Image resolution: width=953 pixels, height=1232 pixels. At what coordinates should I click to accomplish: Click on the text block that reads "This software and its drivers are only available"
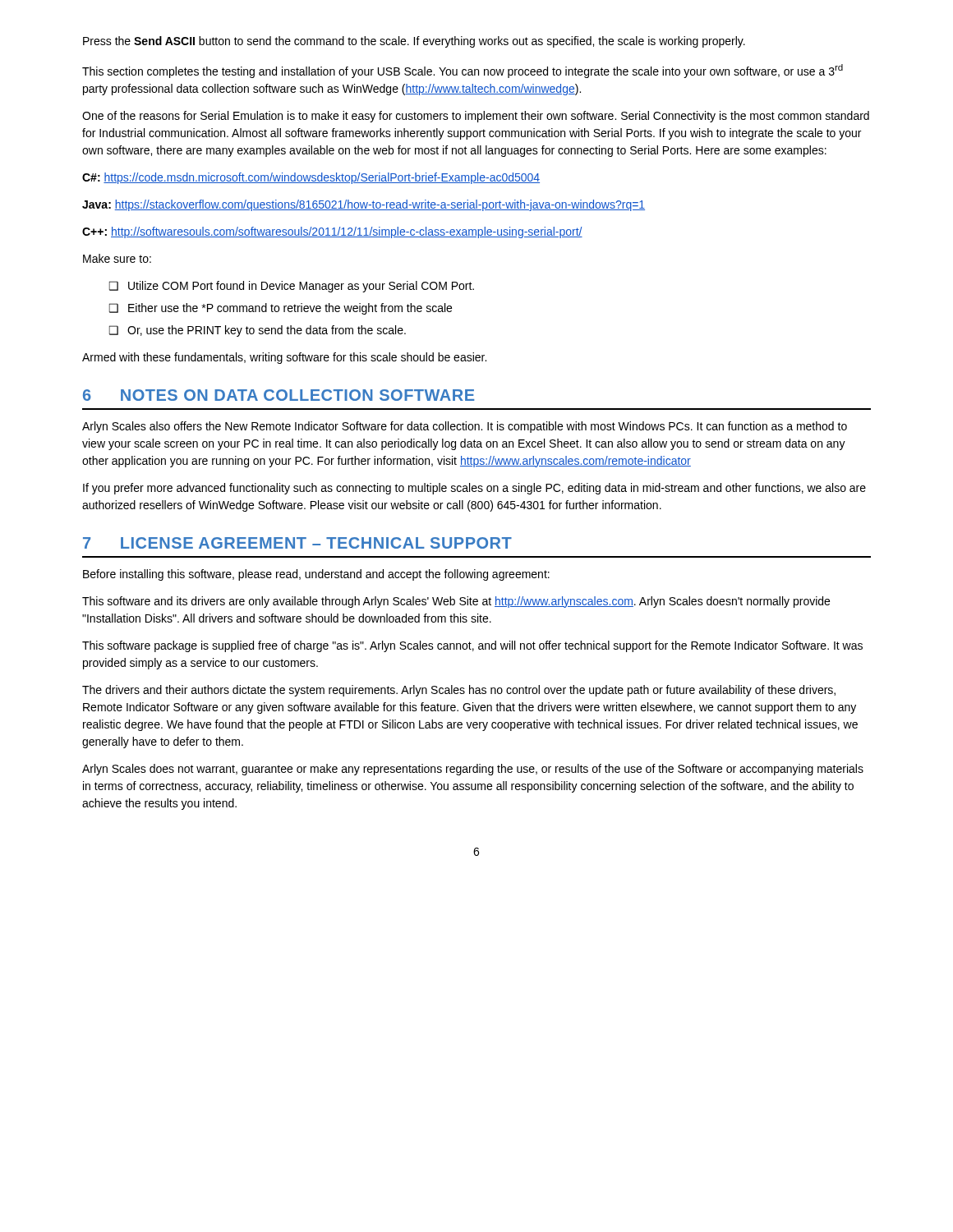point(476,610)
